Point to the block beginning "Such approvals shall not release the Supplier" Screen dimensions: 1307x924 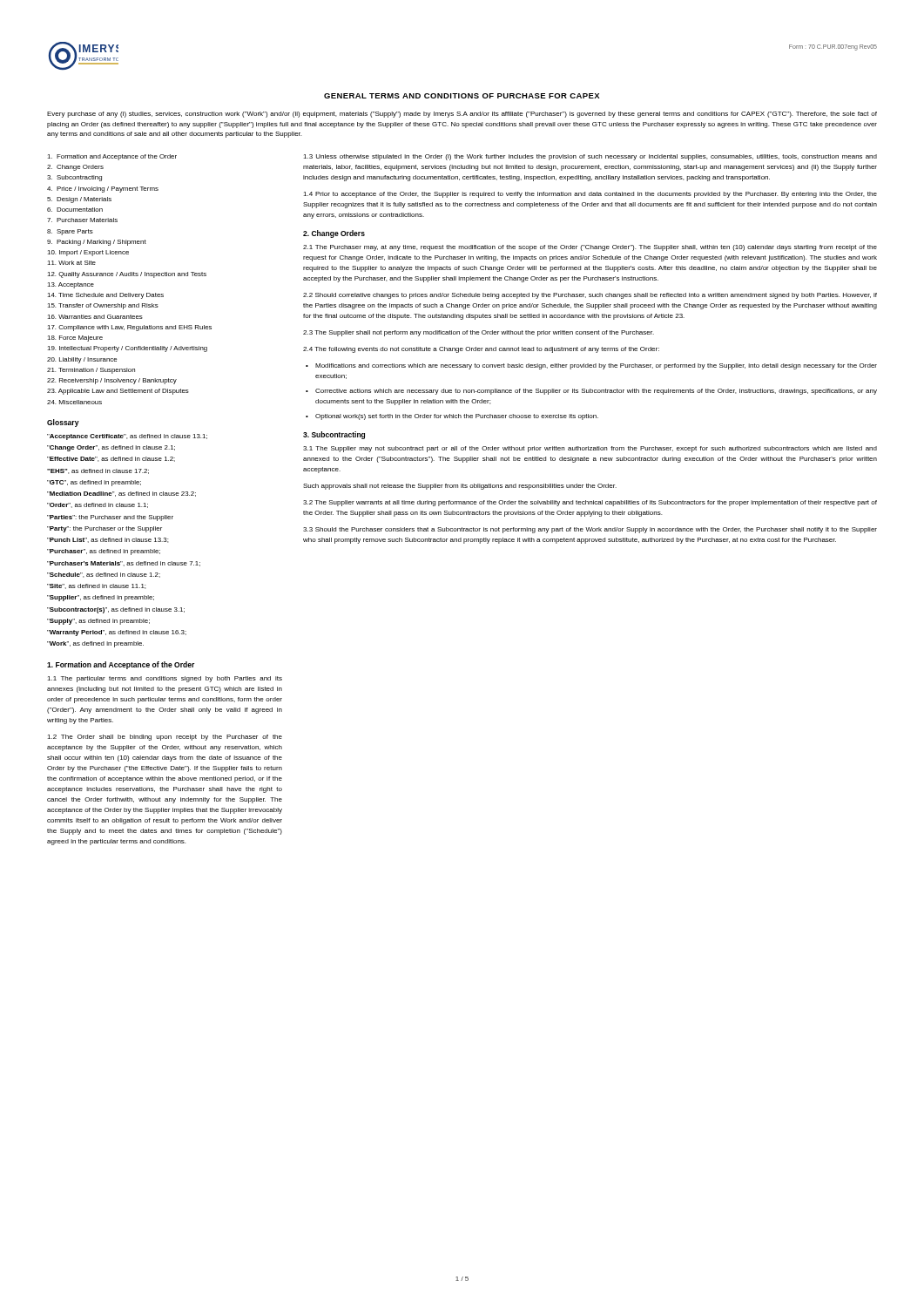pos(460,486)
